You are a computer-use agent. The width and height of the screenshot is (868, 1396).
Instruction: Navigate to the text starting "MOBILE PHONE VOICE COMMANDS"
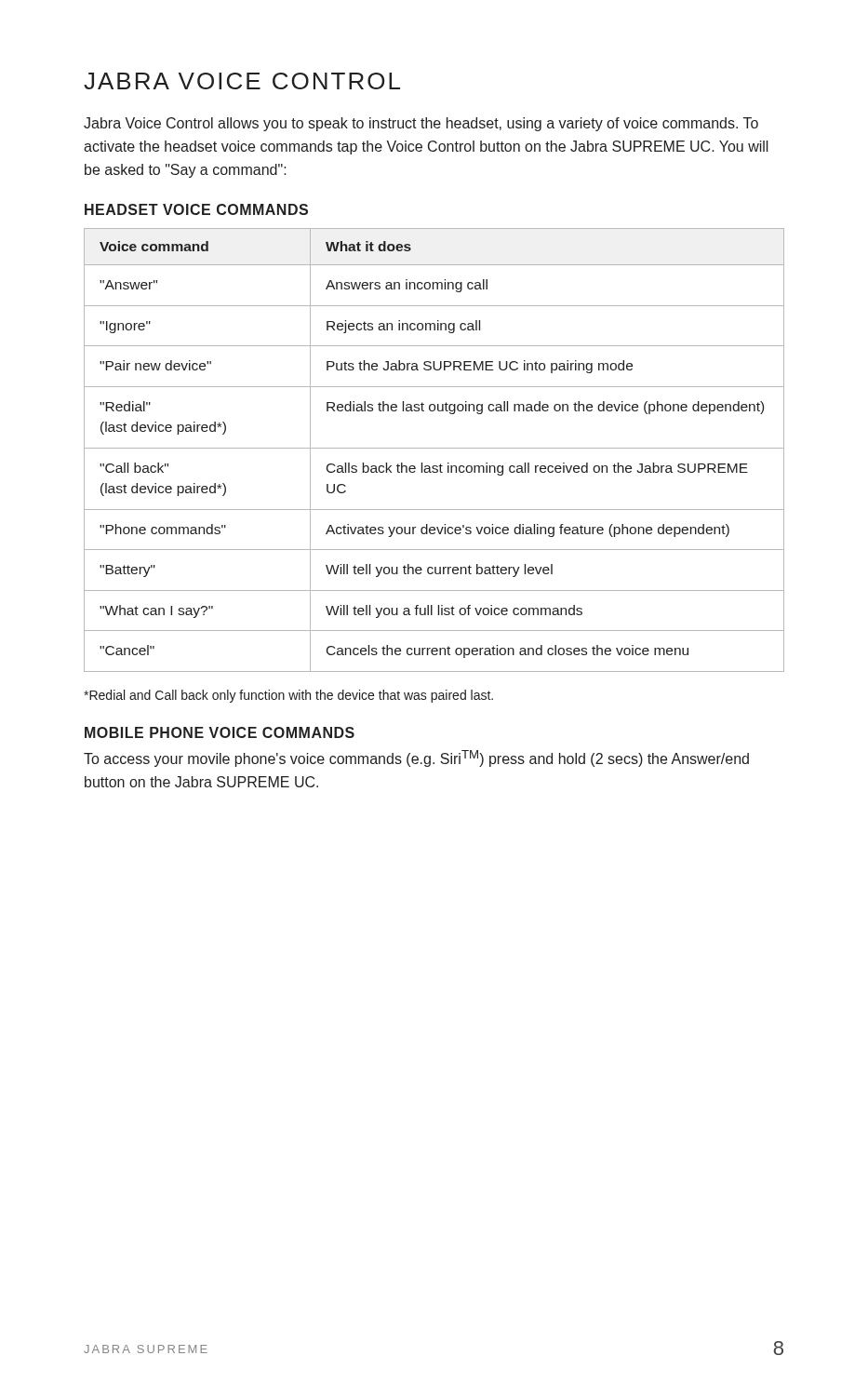point(219,733)
